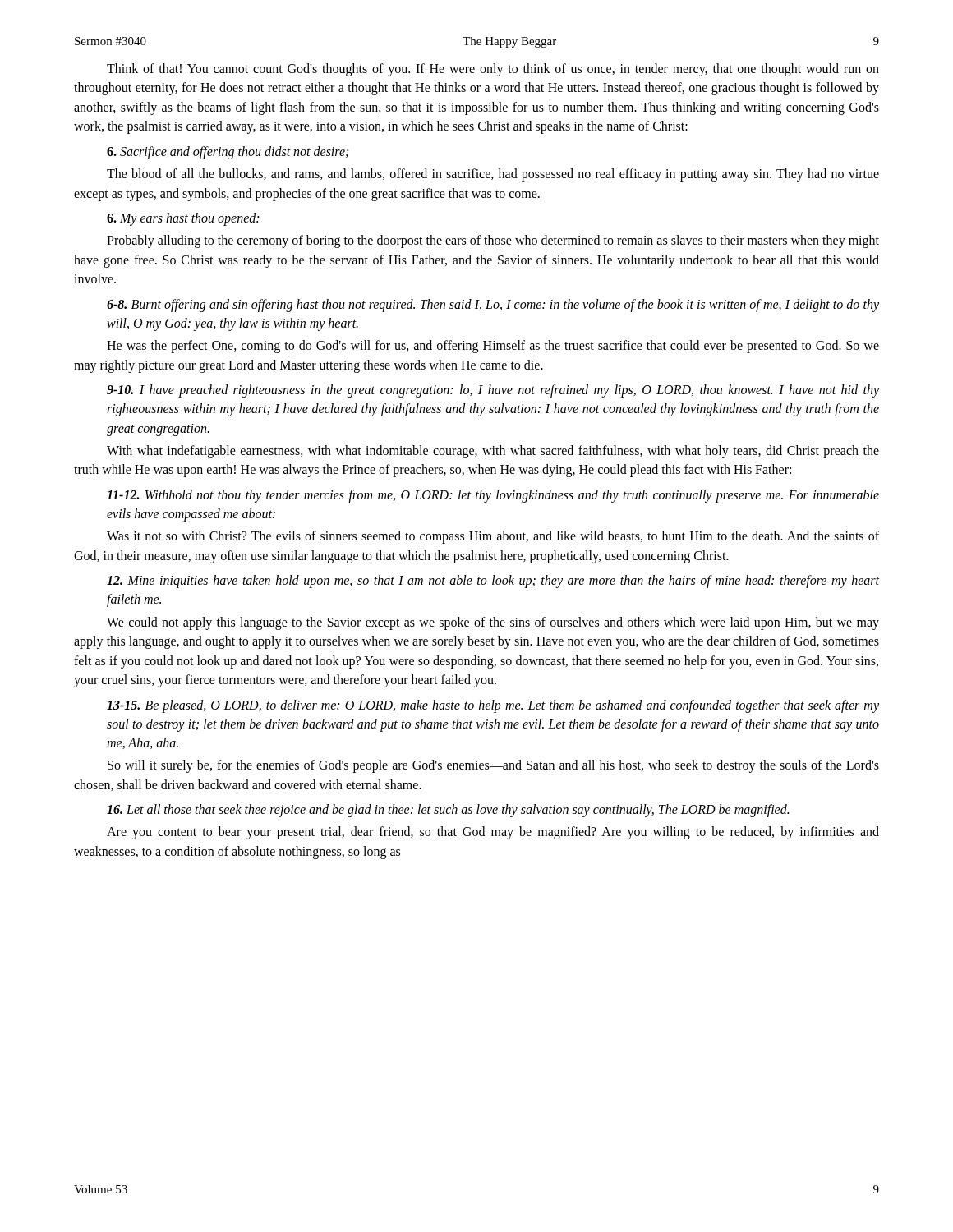This screenshot has width=953, height=1232.
Task: Click on the section header containing "6. My ears hast thou opened:"
Action: point(184,218)
